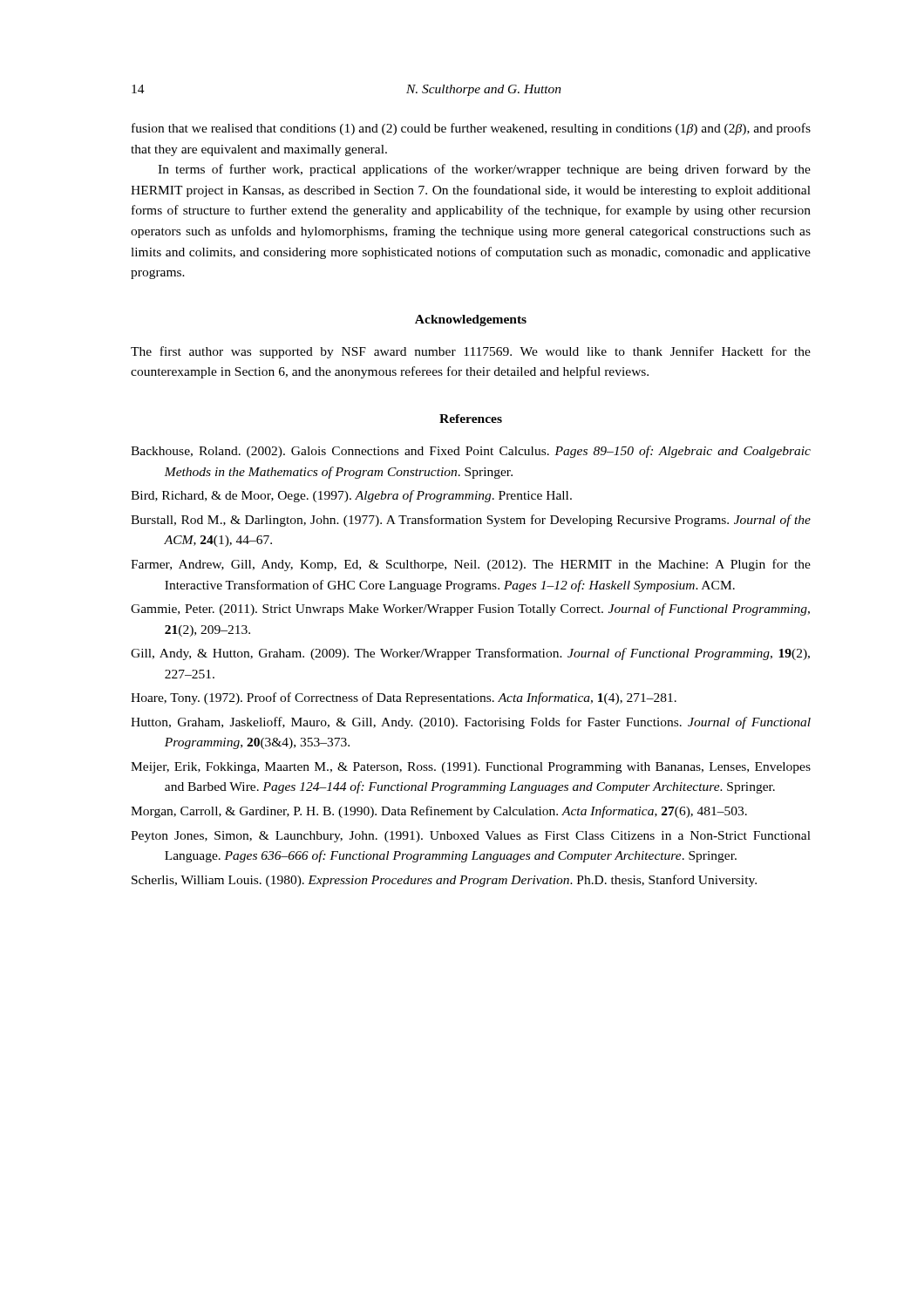Find the passage starting "The first author was supported"
Image resolution: width=924 pixels, height=1308 pixels.
[471, 361]
